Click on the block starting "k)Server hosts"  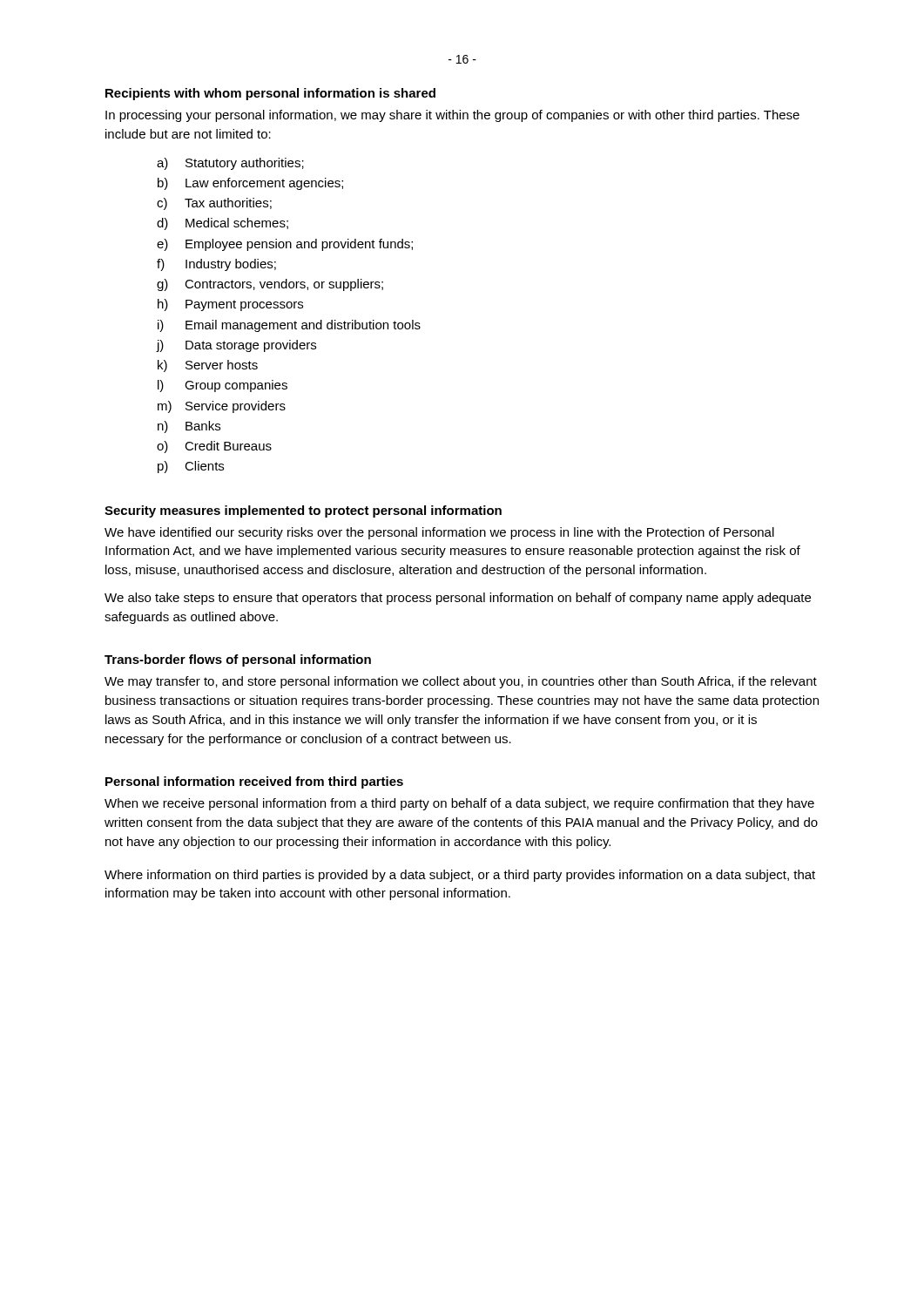point(207,365)
